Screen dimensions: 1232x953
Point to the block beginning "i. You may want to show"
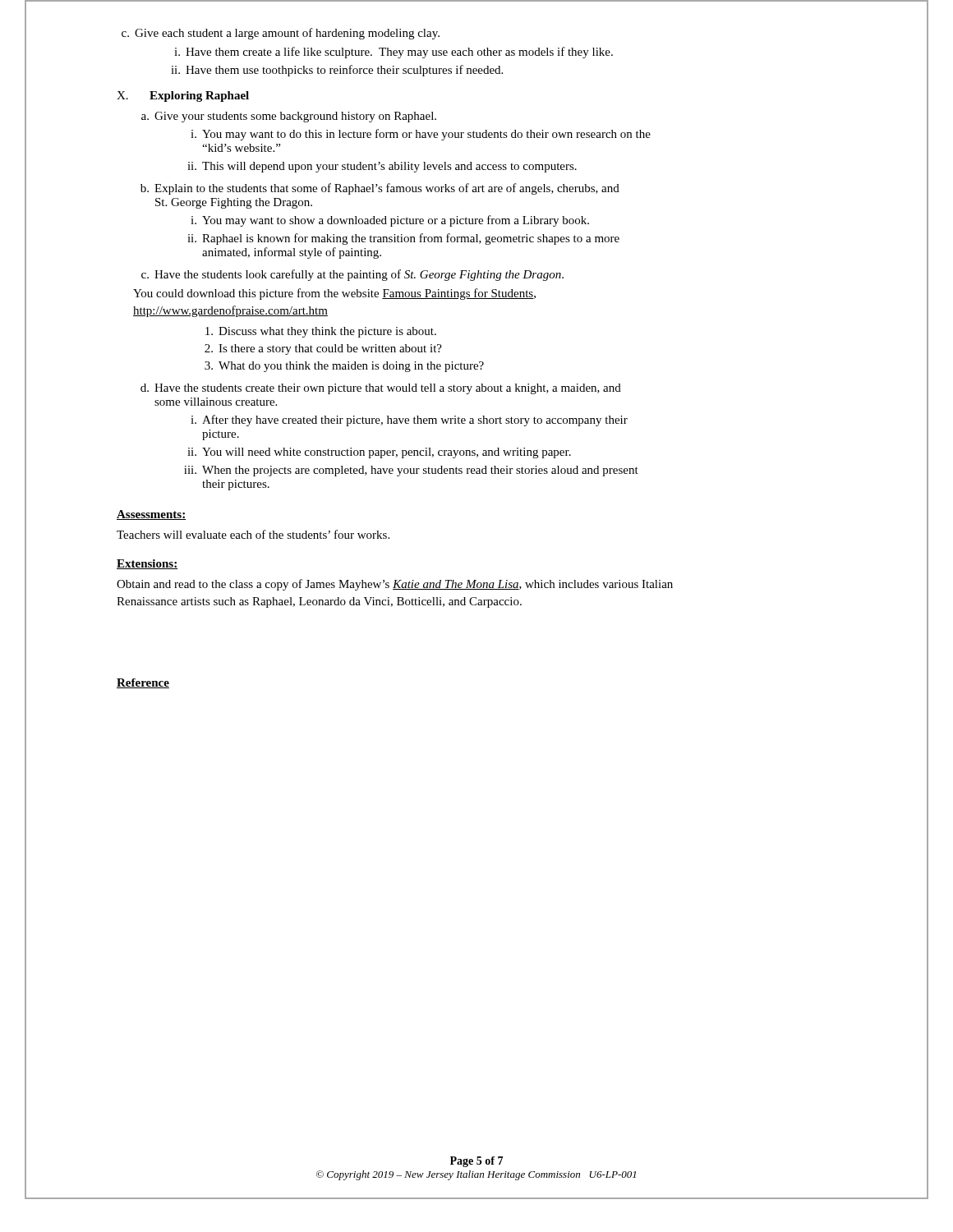pos(418,221)
